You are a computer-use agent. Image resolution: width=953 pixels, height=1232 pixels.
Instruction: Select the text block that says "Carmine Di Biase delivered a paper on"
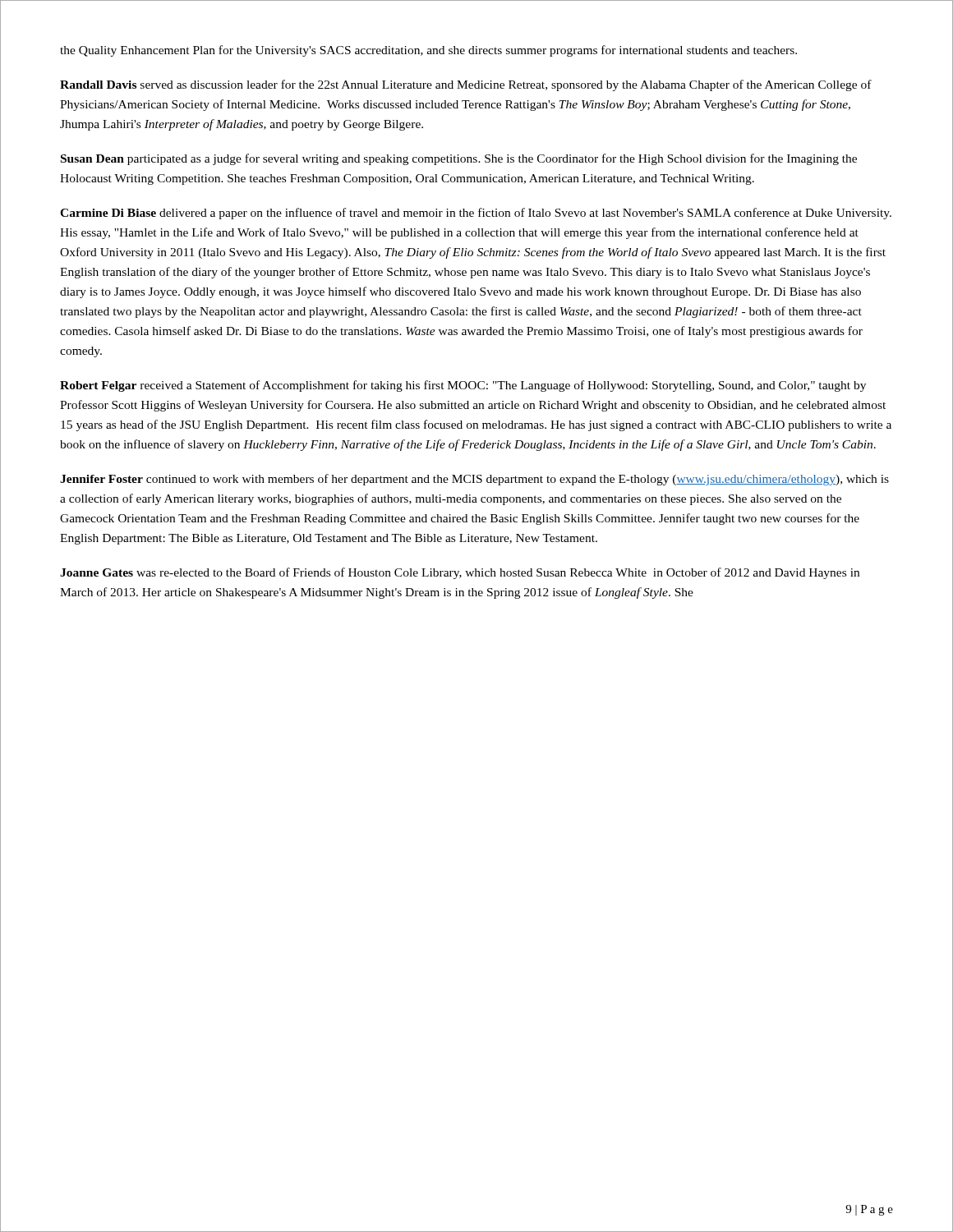(476, 281)
